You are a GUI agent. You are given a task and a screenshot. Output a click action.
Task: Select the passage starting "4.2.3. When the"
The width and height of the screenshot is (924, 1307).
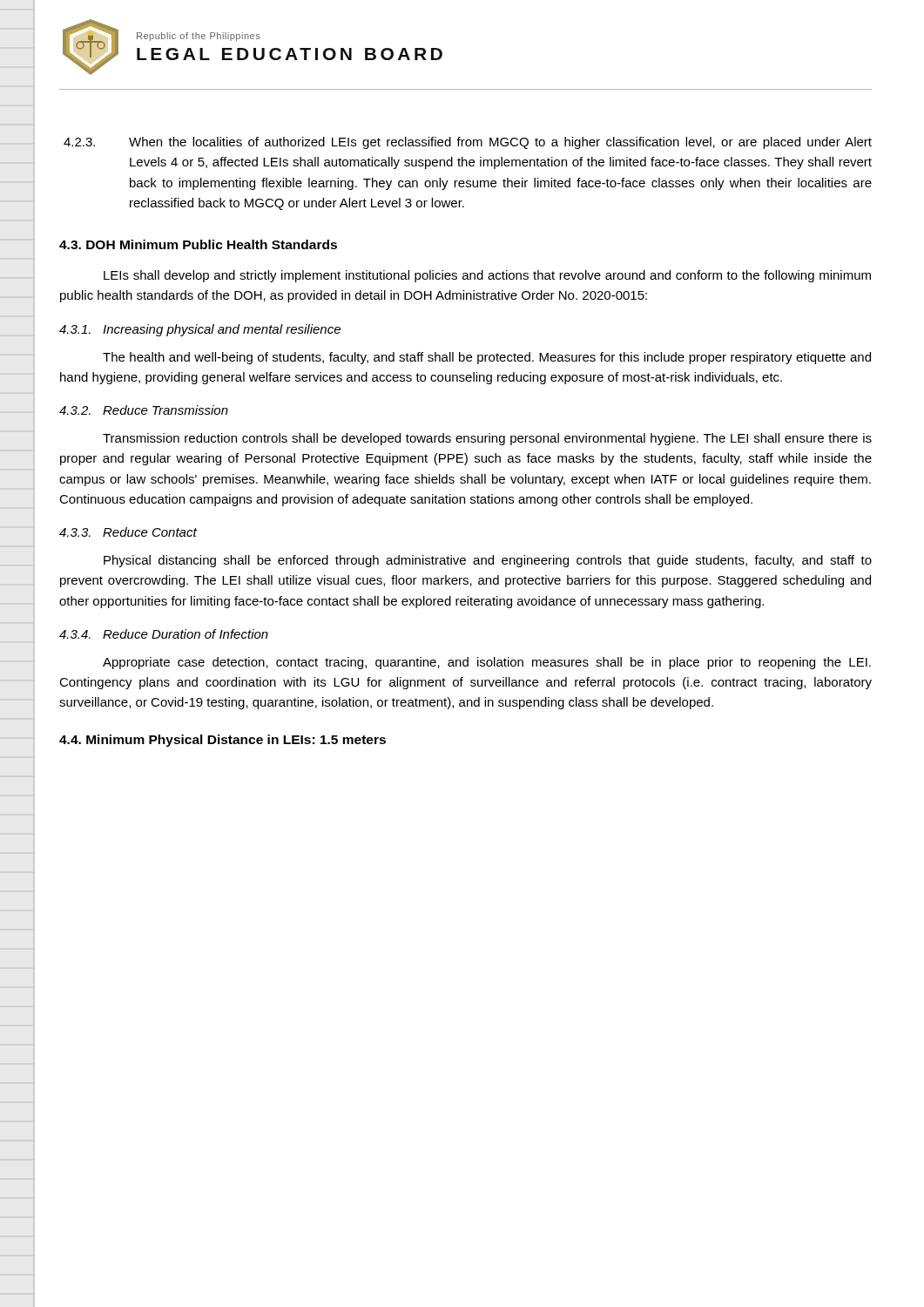tap(465, 172)
